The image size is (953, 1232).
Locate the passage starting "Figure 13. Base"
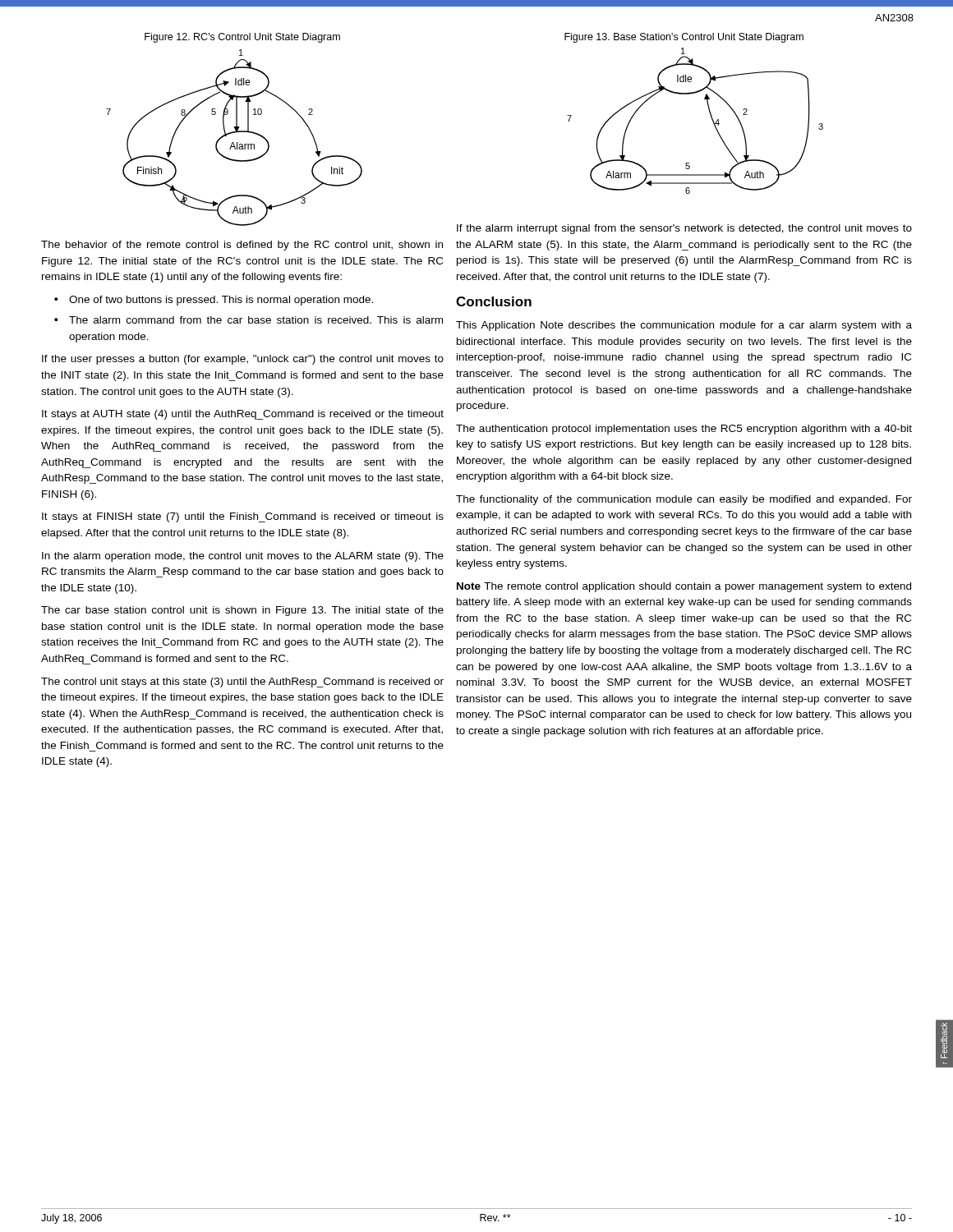[684, 37]
